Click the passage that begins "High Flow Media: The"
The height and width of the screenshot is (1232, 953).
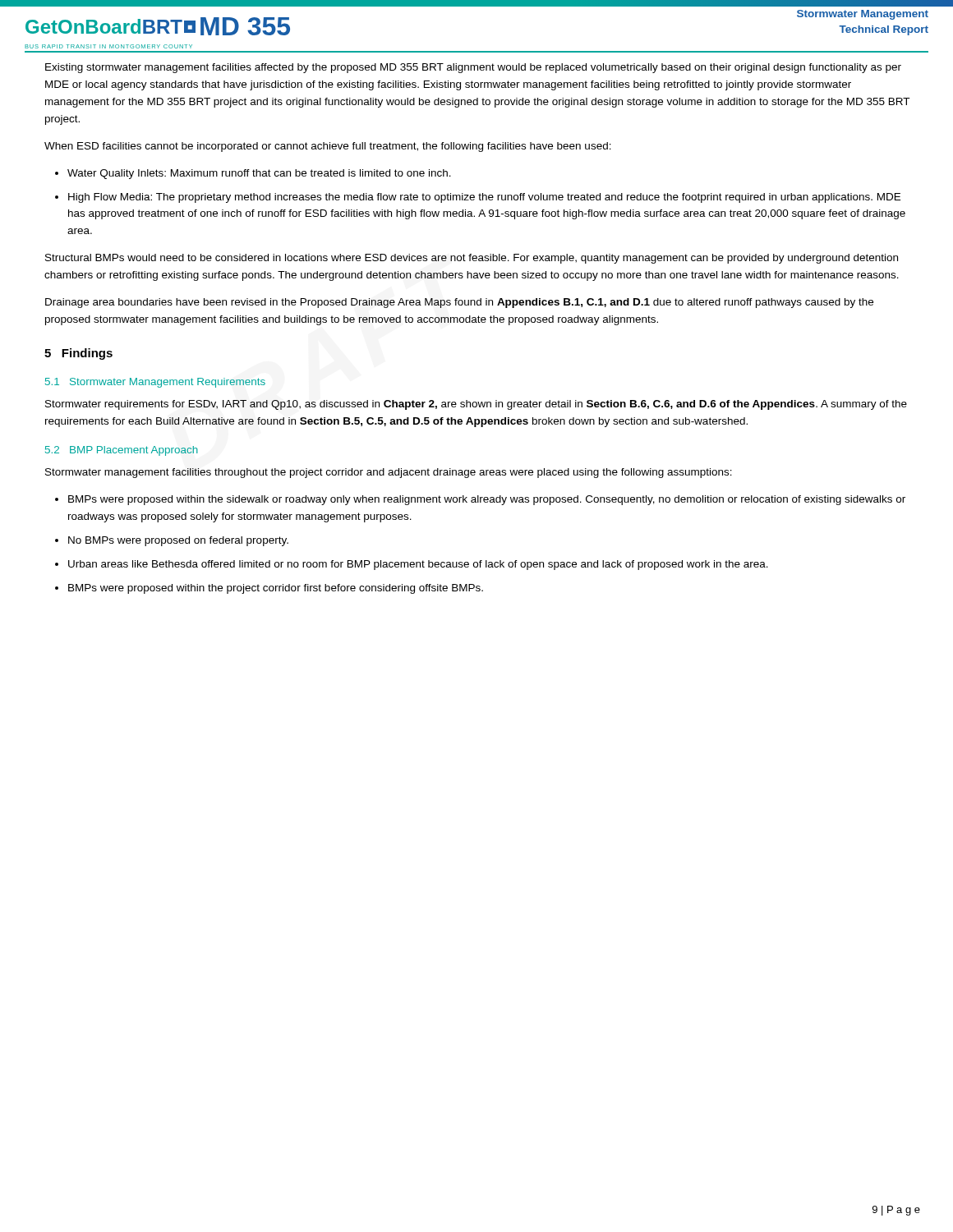point(490,214)
